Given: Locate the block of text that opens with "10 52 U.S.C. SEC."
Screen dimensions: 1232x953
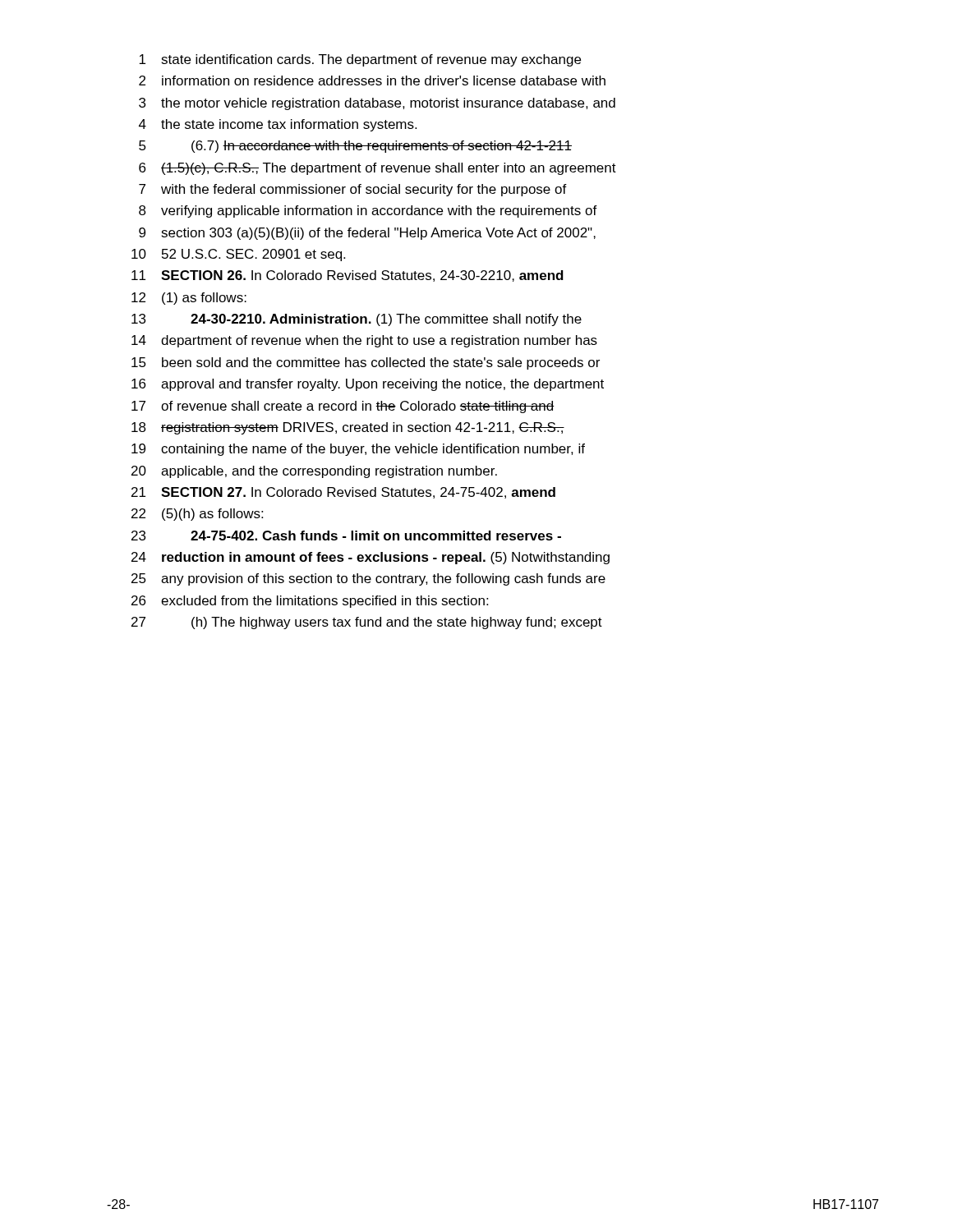Looking at the screenshot, I should (x=238, y=255).
